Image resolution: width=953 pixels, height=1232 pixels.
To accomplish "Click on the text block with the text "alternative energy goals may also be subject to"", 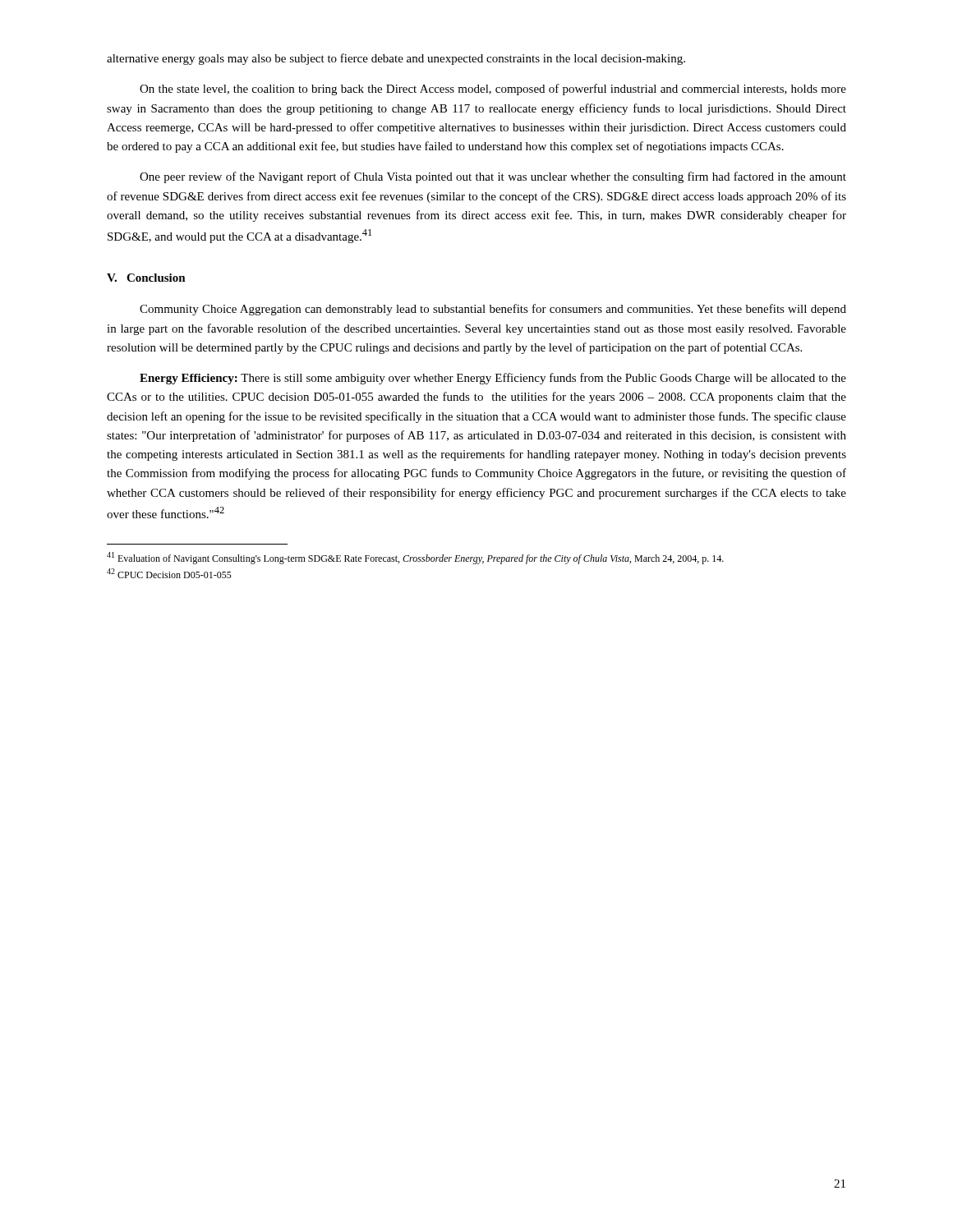I will click(396, 58).
